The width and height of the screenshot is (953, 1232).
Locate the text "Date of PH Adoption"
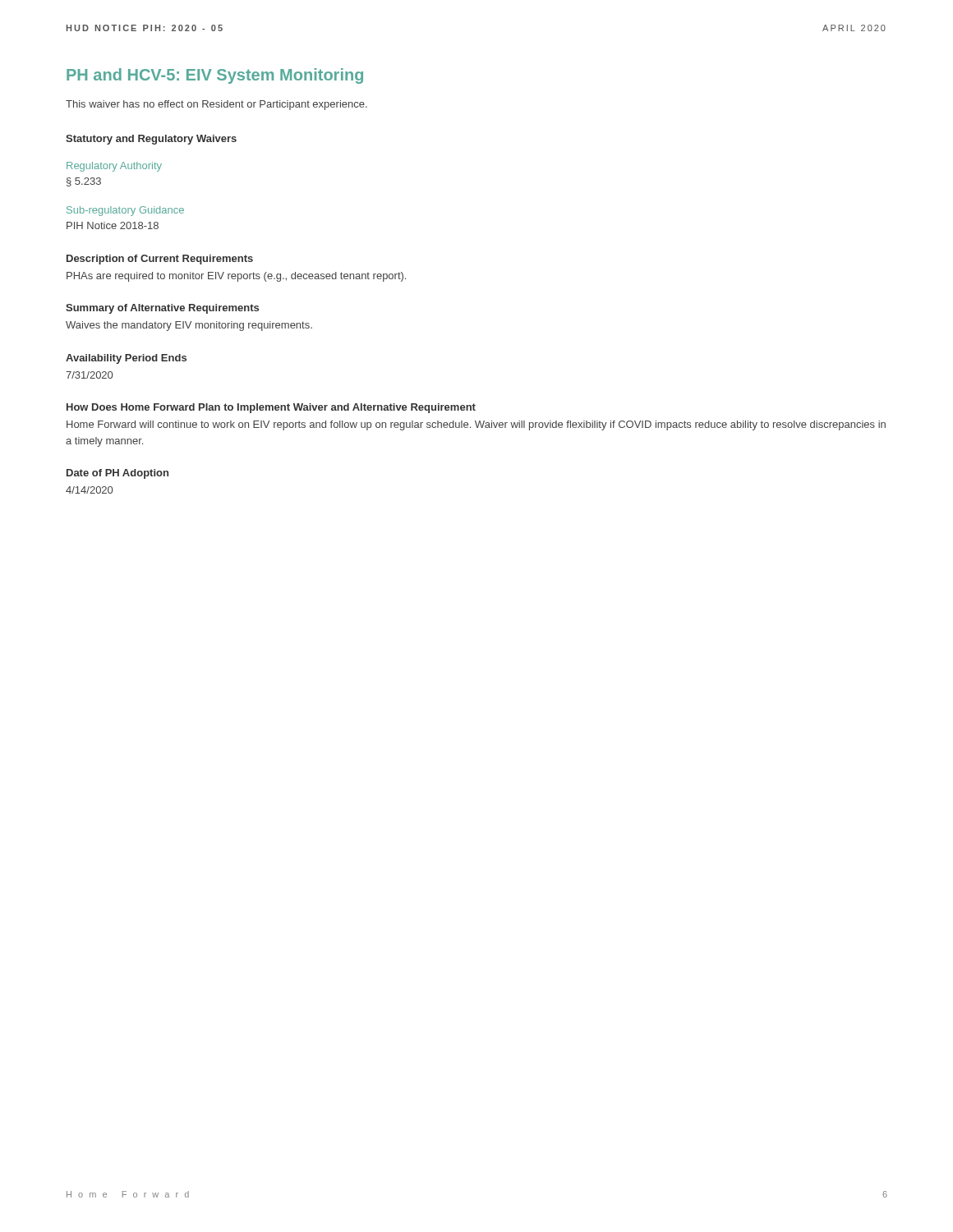(x=117, y=474)
